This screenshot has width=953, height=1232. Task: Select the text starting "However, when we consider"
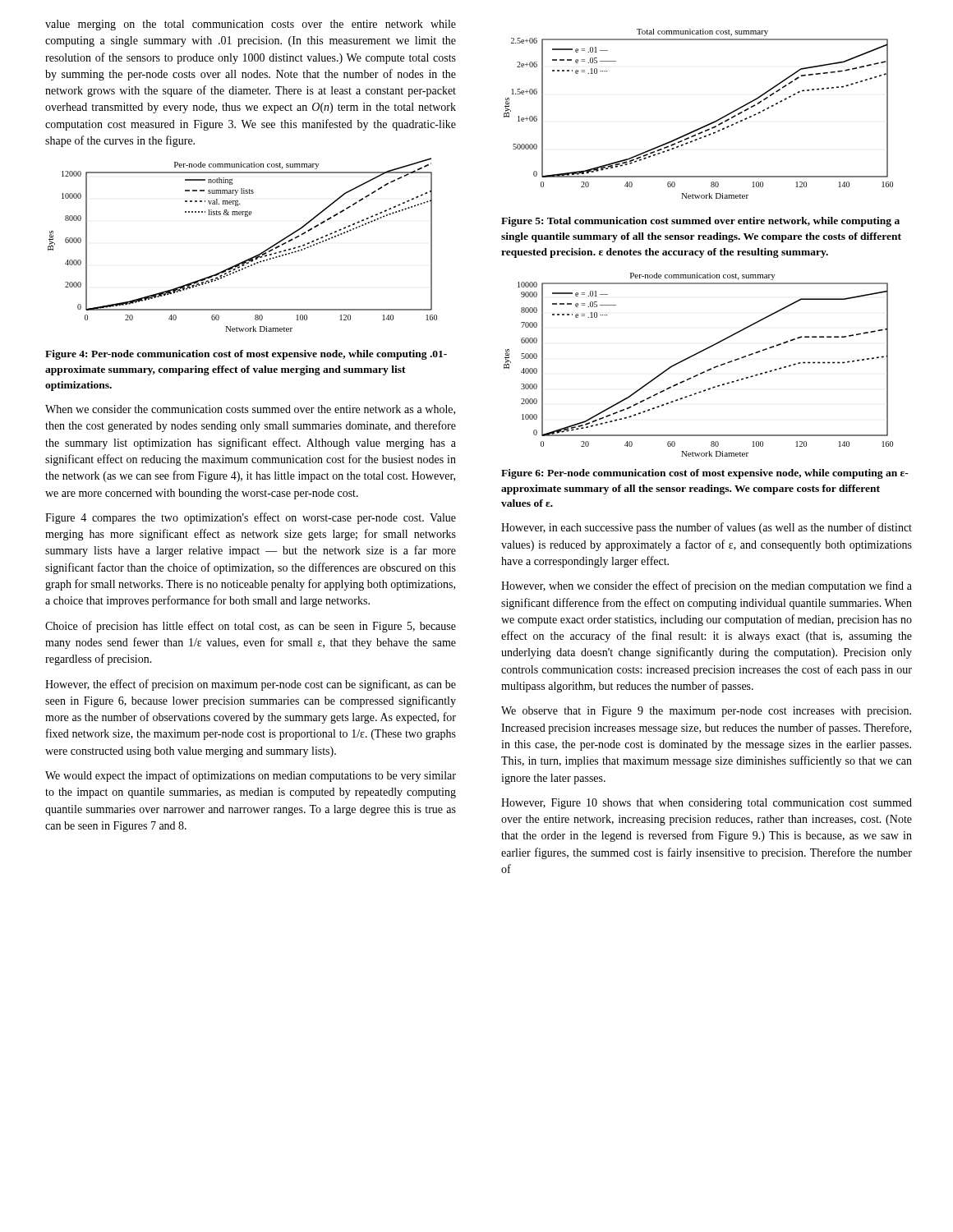[x=707, y=636]
